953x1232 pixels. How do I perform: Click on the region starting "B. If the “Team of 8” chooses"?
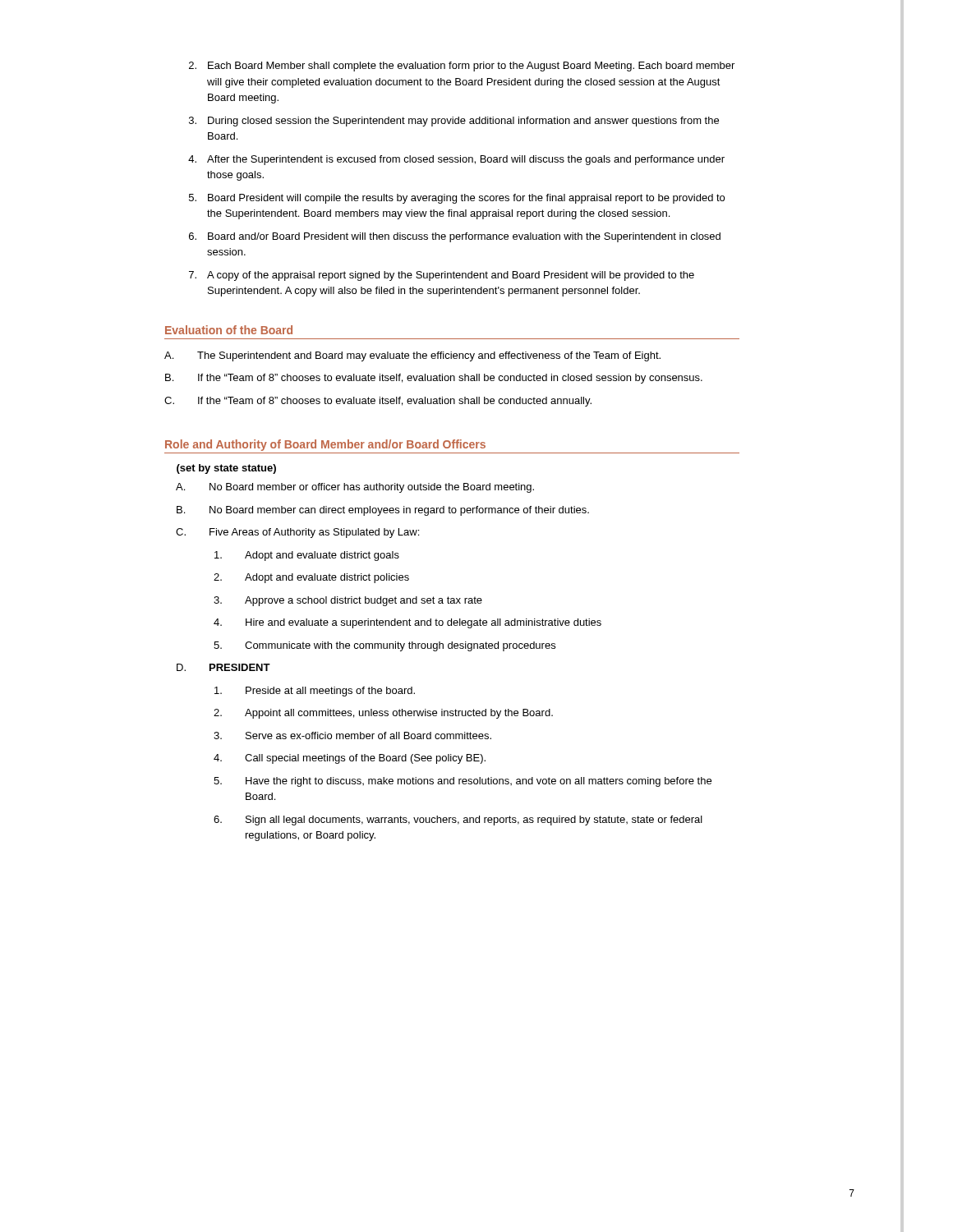(x=452, y=378)
